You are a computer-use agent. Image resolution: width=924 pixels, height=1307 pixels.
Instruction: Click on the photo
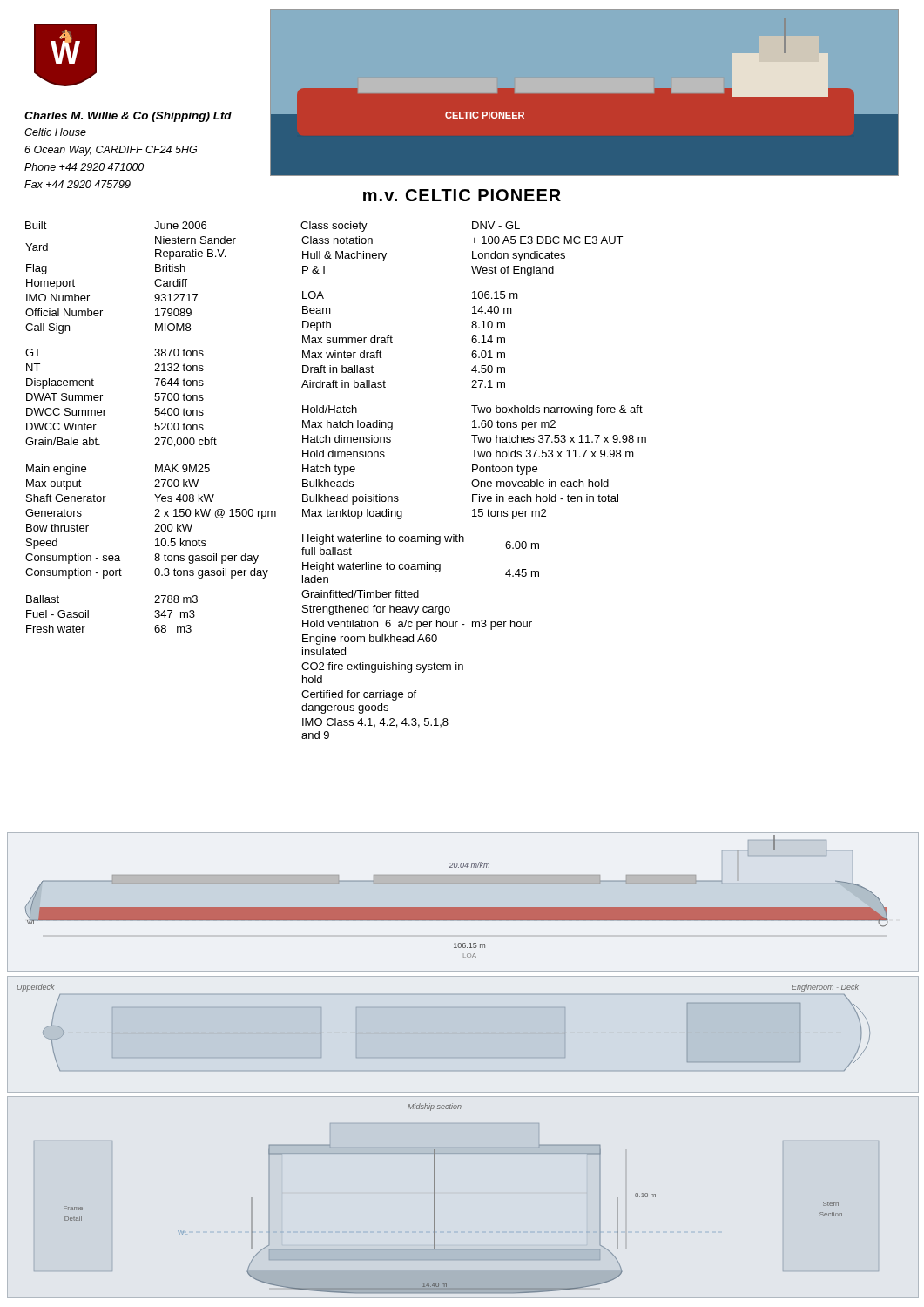[x=584, y=92]
